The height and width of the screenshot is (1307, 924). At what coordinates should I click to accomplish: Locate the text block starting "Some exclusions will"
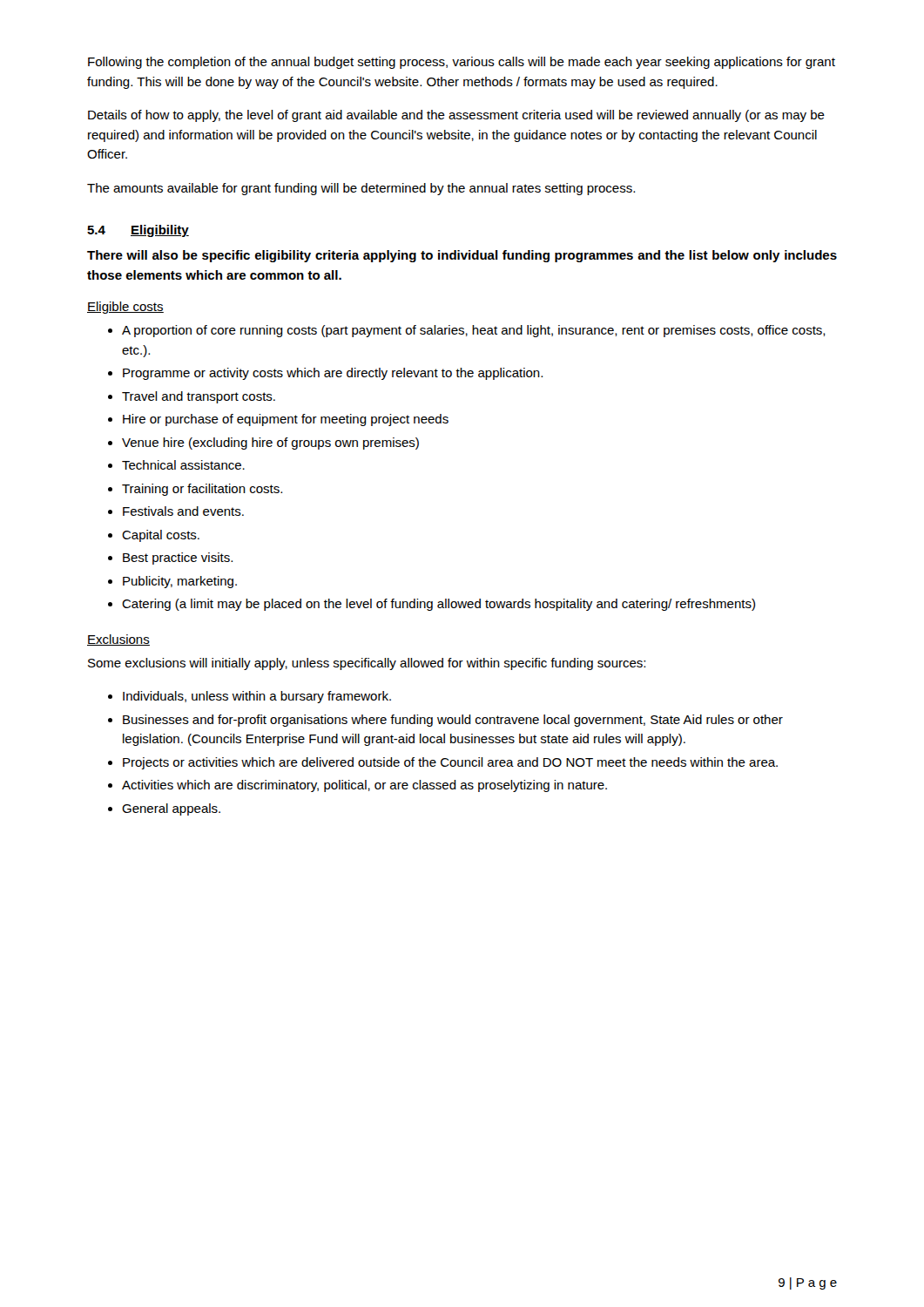[x=462, y=663]
